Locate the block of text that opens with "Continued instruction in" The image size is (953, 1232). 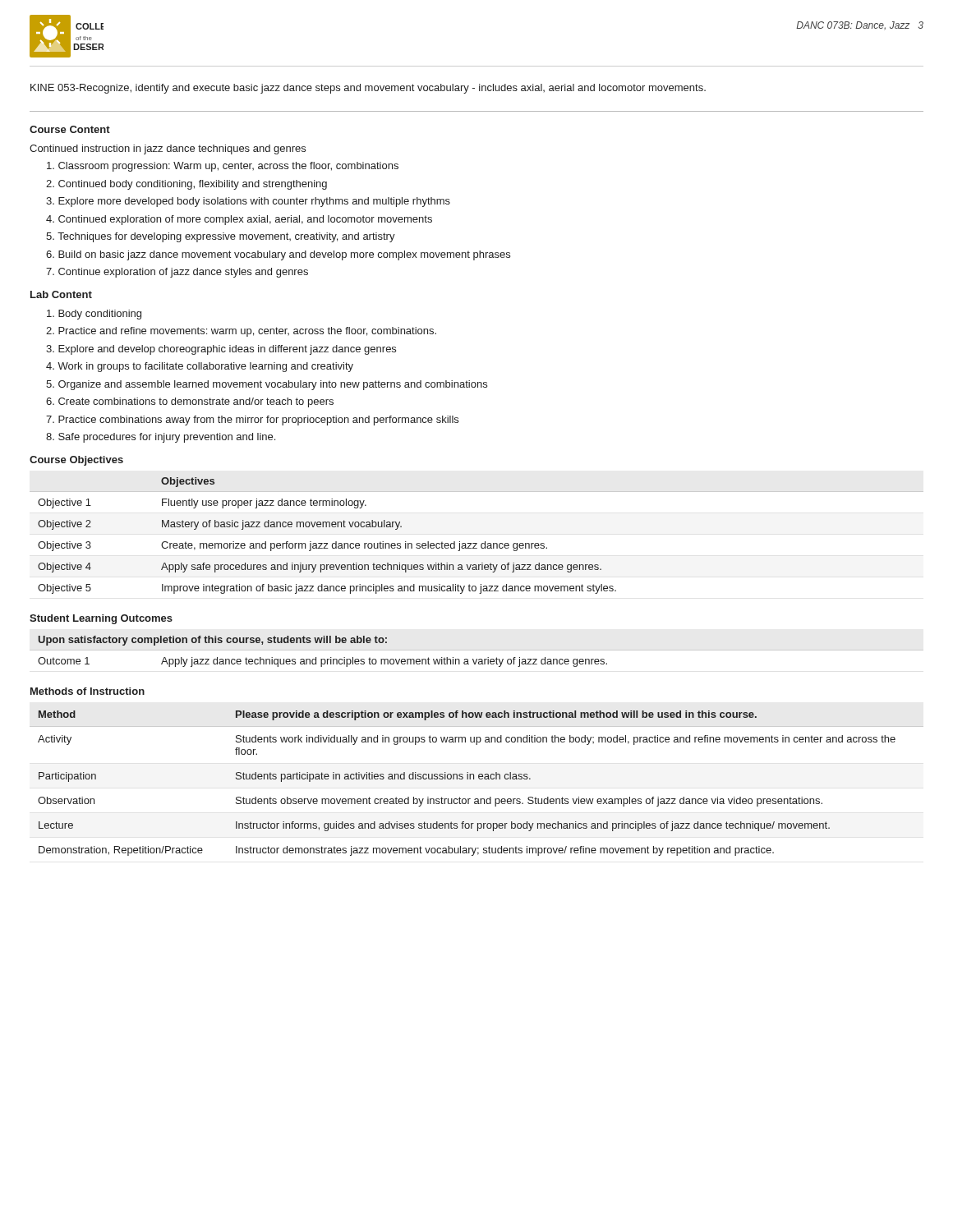[168, 148]
